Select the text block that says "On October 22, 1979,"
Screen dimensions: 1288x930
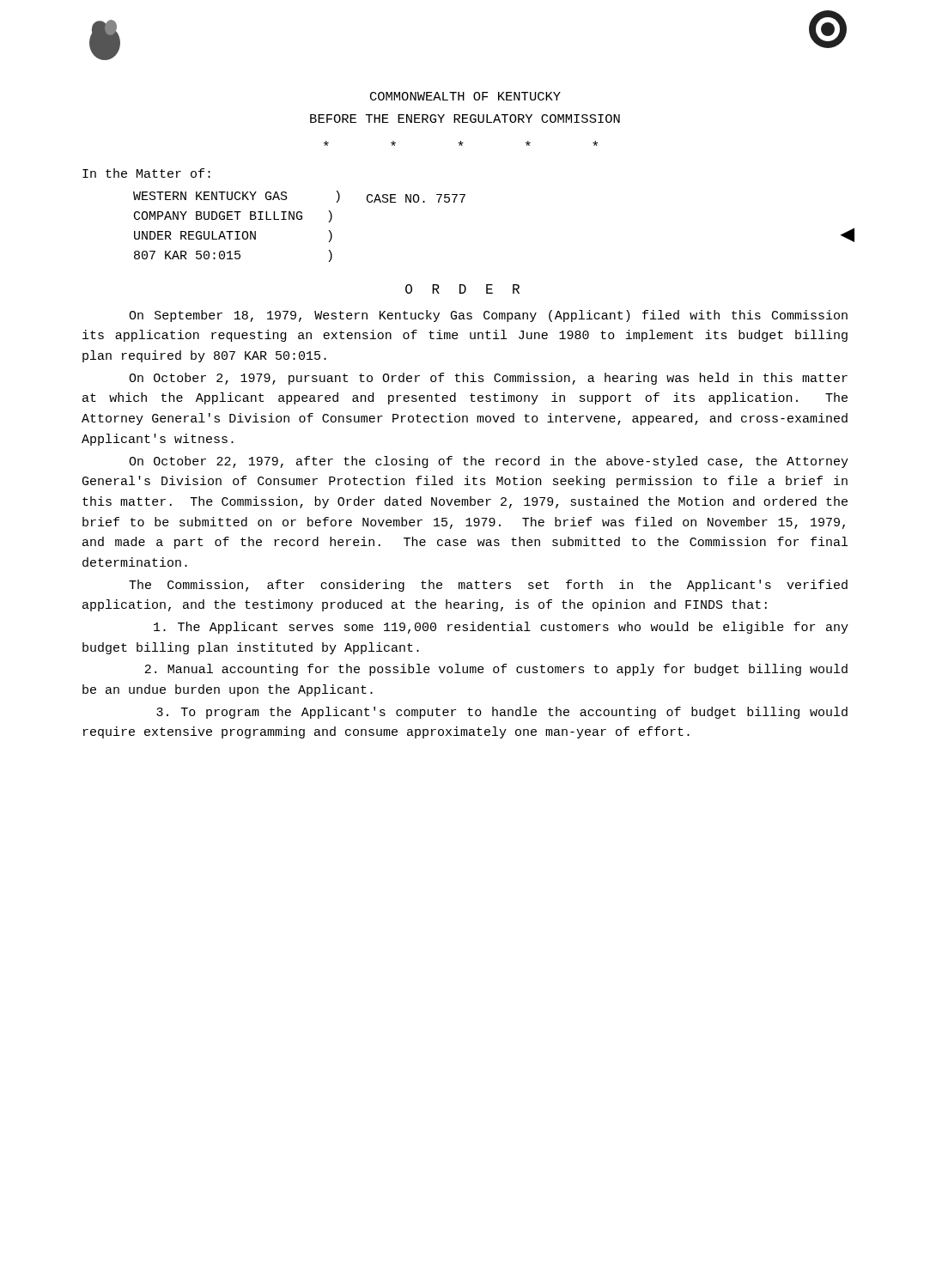[x=465, y=513]
